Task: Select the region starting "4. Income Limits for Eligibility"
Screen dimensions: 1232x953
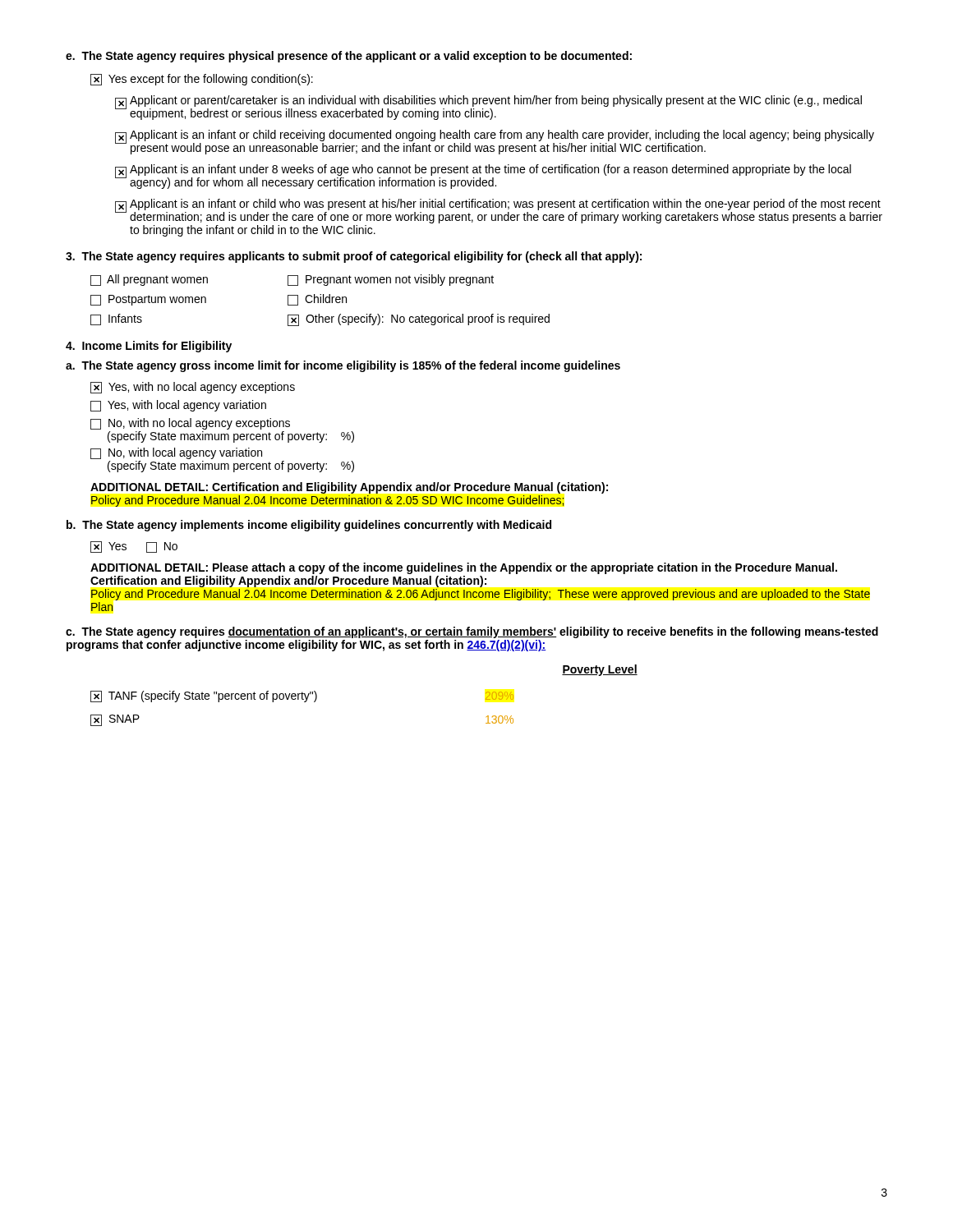Action: click(x=149, y=345)
